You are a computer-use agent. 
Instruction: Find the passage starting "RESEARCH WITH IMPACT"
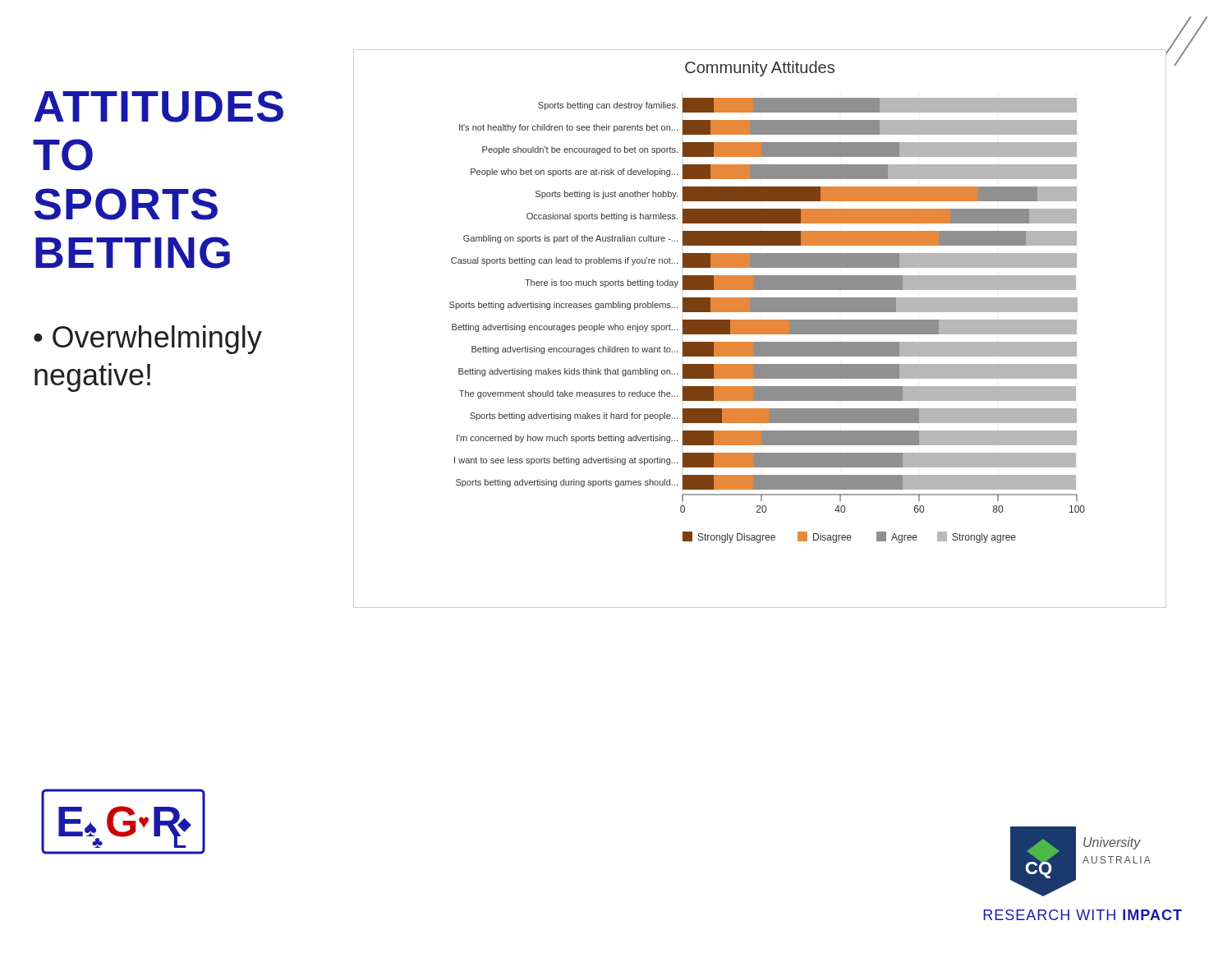click(x=1083, y=915)
